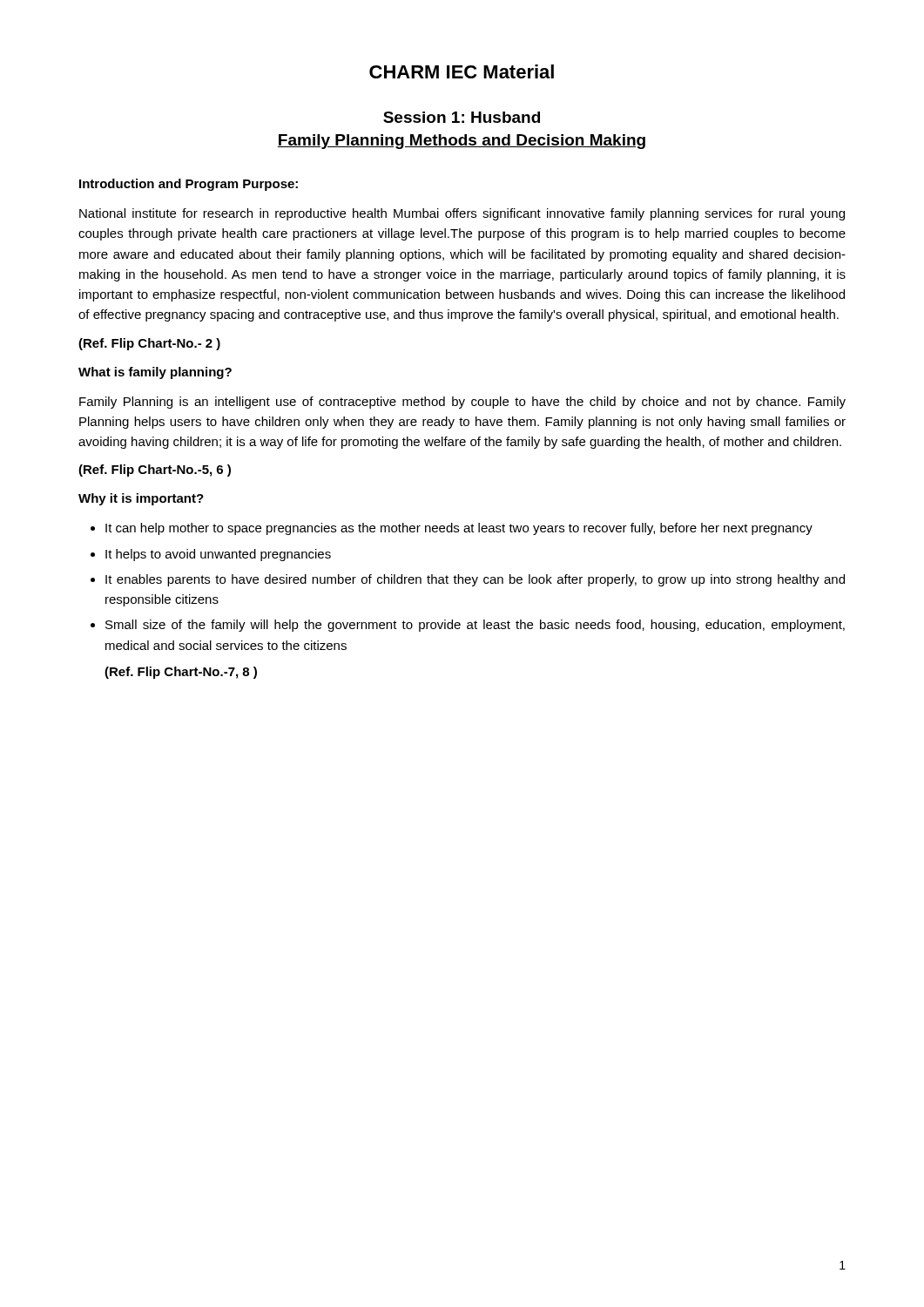
Task: Click on the list item containing "It can help mother"
Action: [x=458, y=528]
